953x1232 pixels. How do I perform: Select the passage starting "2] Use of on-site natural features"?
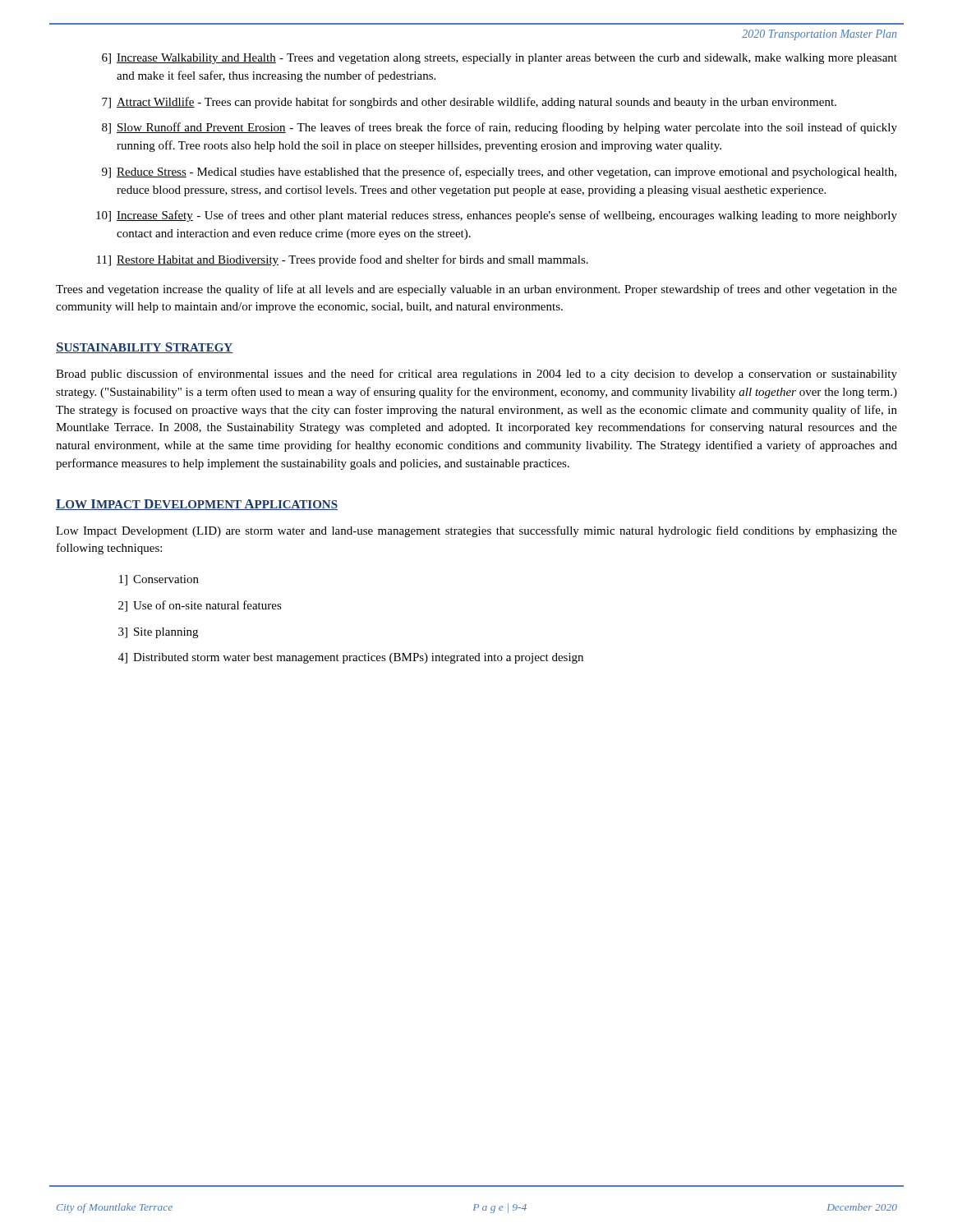[x=200, y=606]
